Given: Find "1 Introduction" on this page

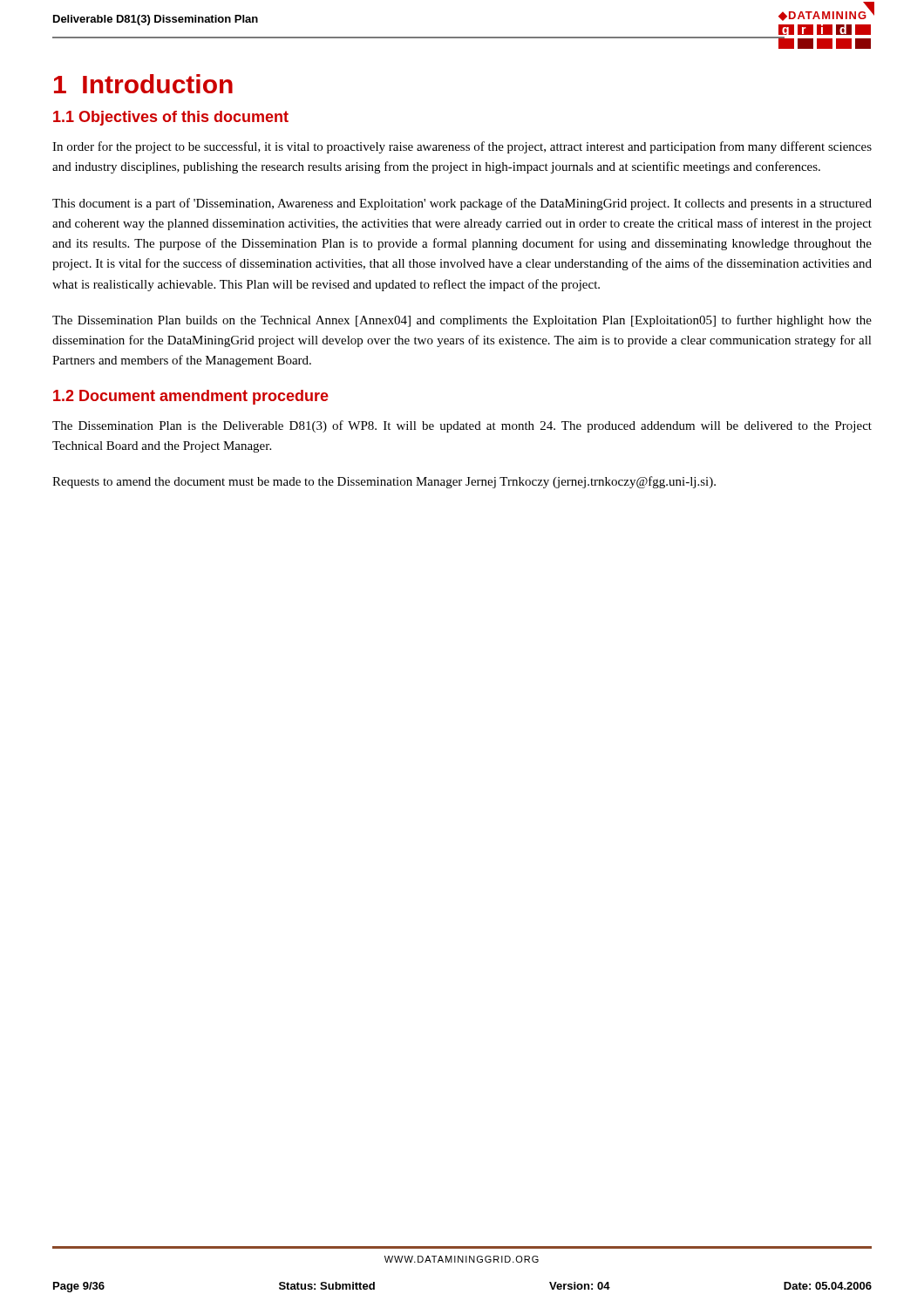Looking at the screenshot, I should (143, 84).
